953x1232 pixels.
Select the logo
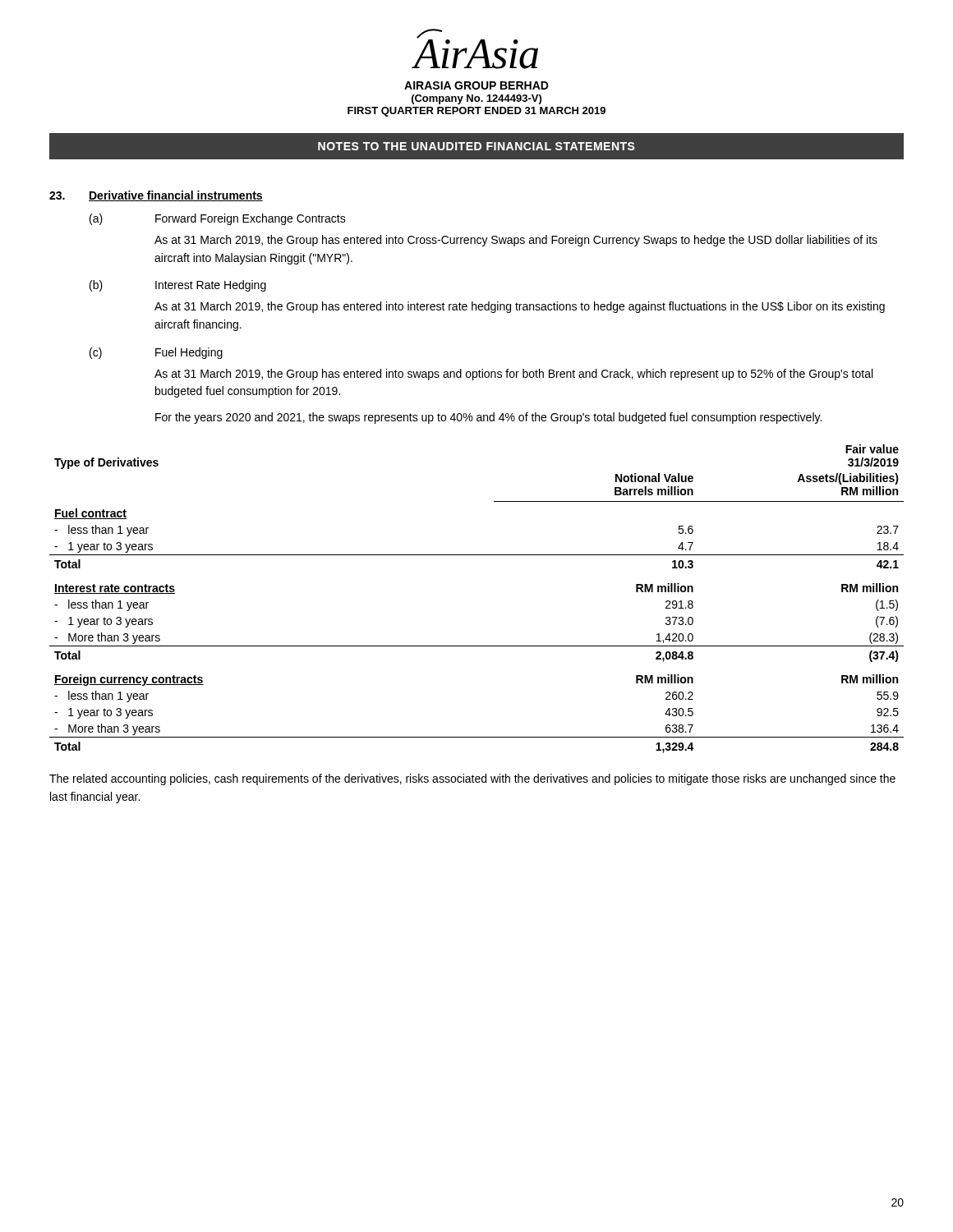(476, 39)
